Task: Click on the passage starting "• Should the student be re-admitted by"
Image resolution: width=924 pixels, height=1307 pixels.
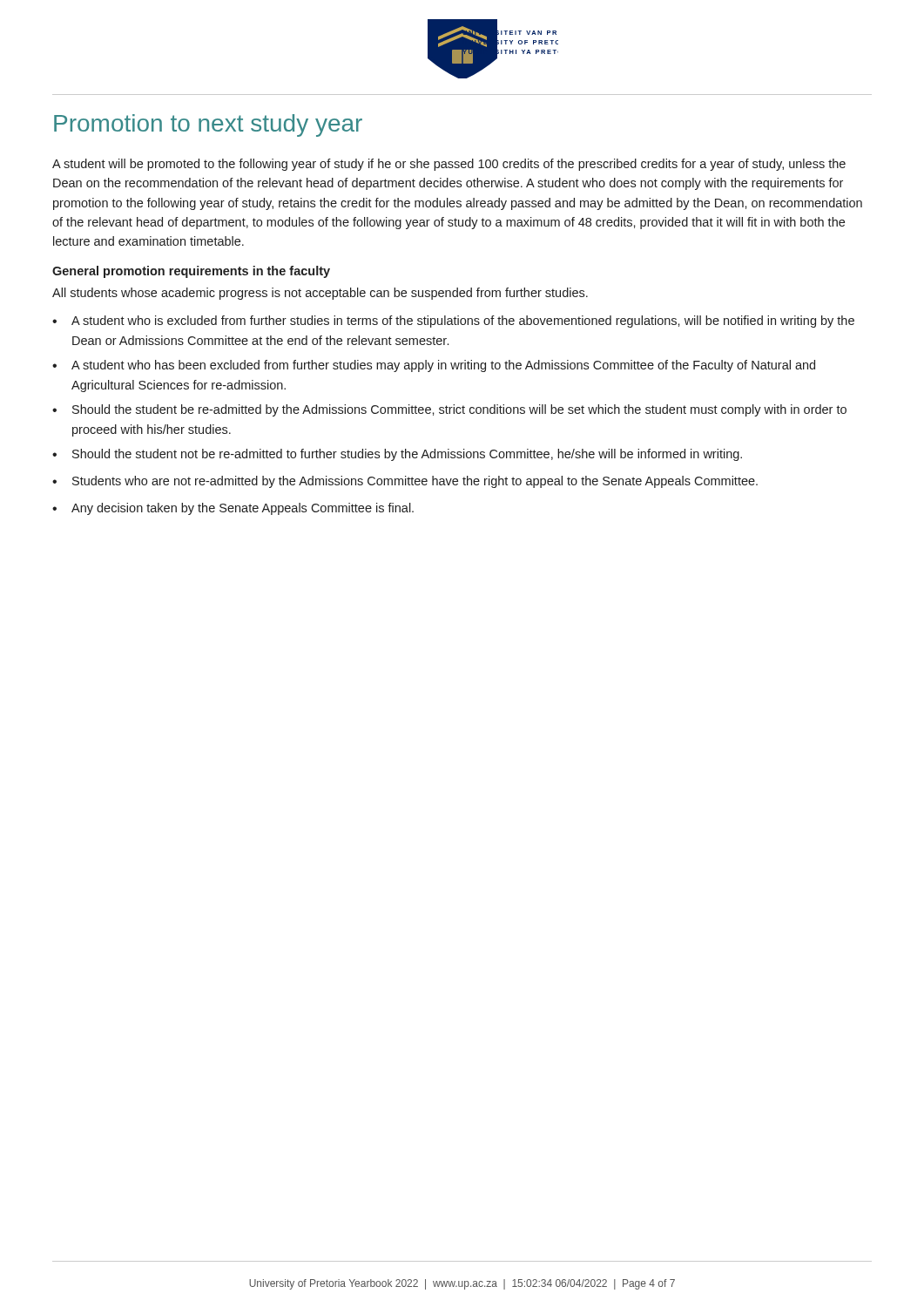Action: 462,420
